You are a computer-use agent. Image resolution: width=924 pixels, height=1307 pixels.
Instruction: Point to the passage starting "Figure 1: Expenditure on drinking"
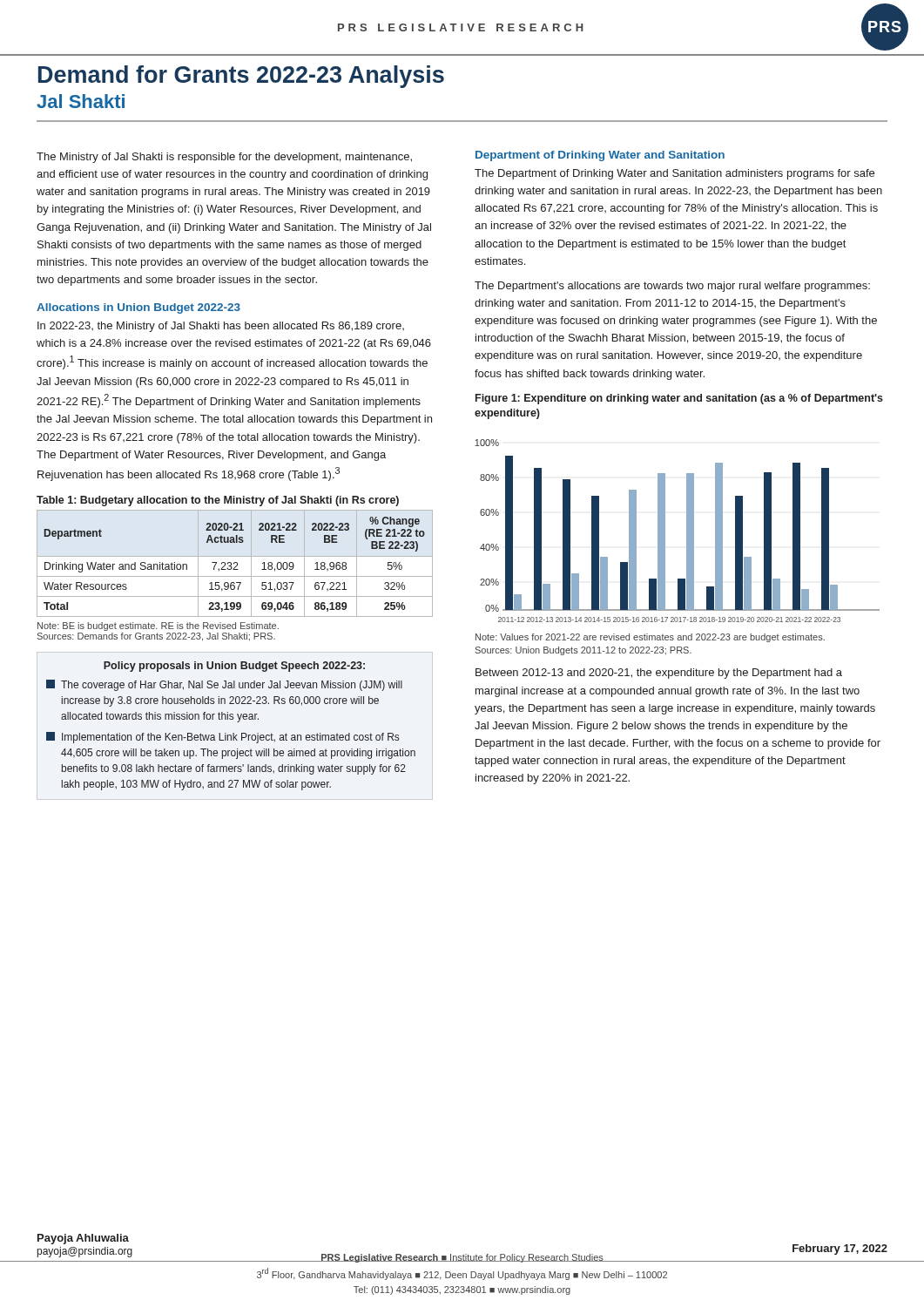tap(679, 406)
